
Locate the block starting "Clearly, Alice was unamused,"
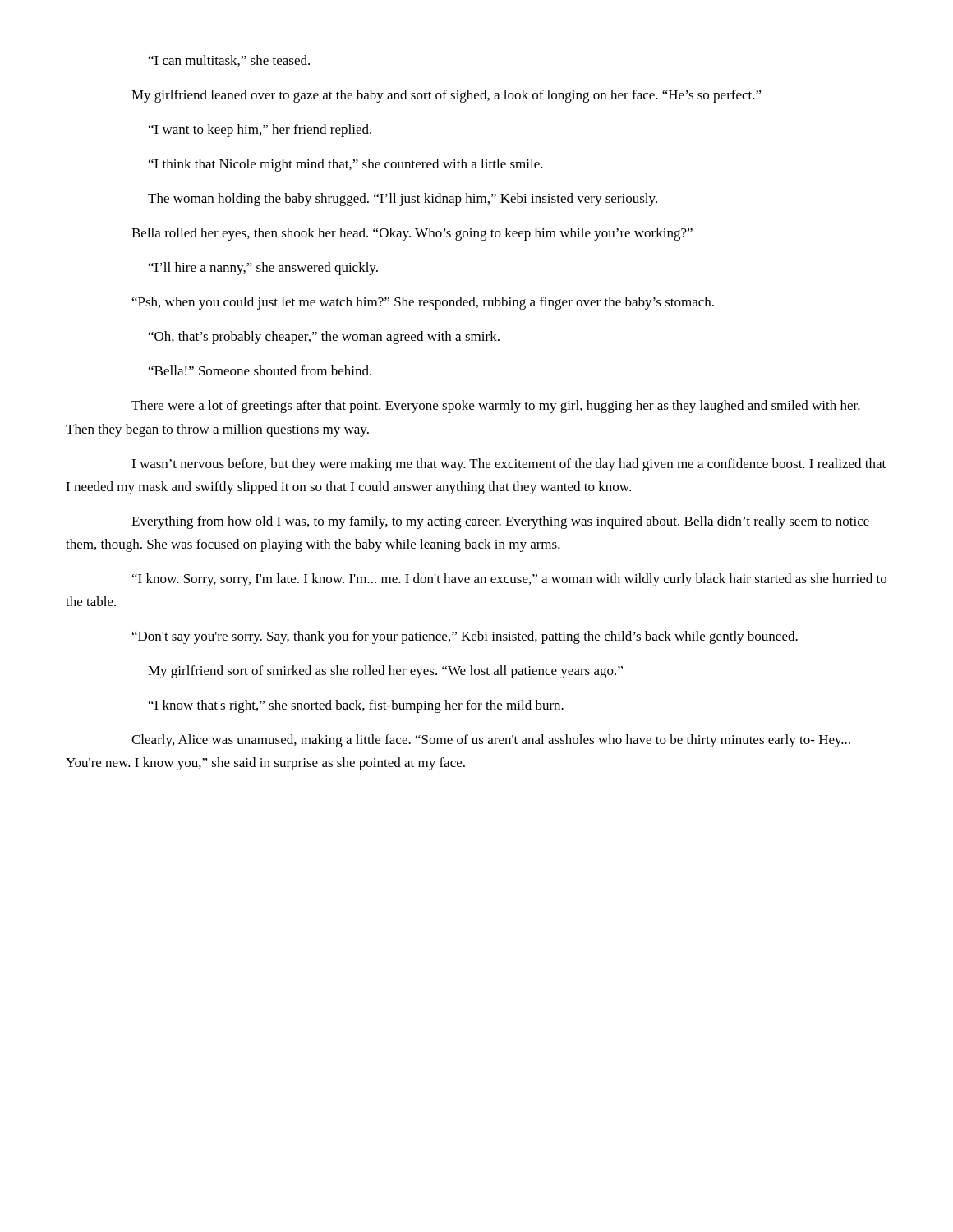pos(476,752)
